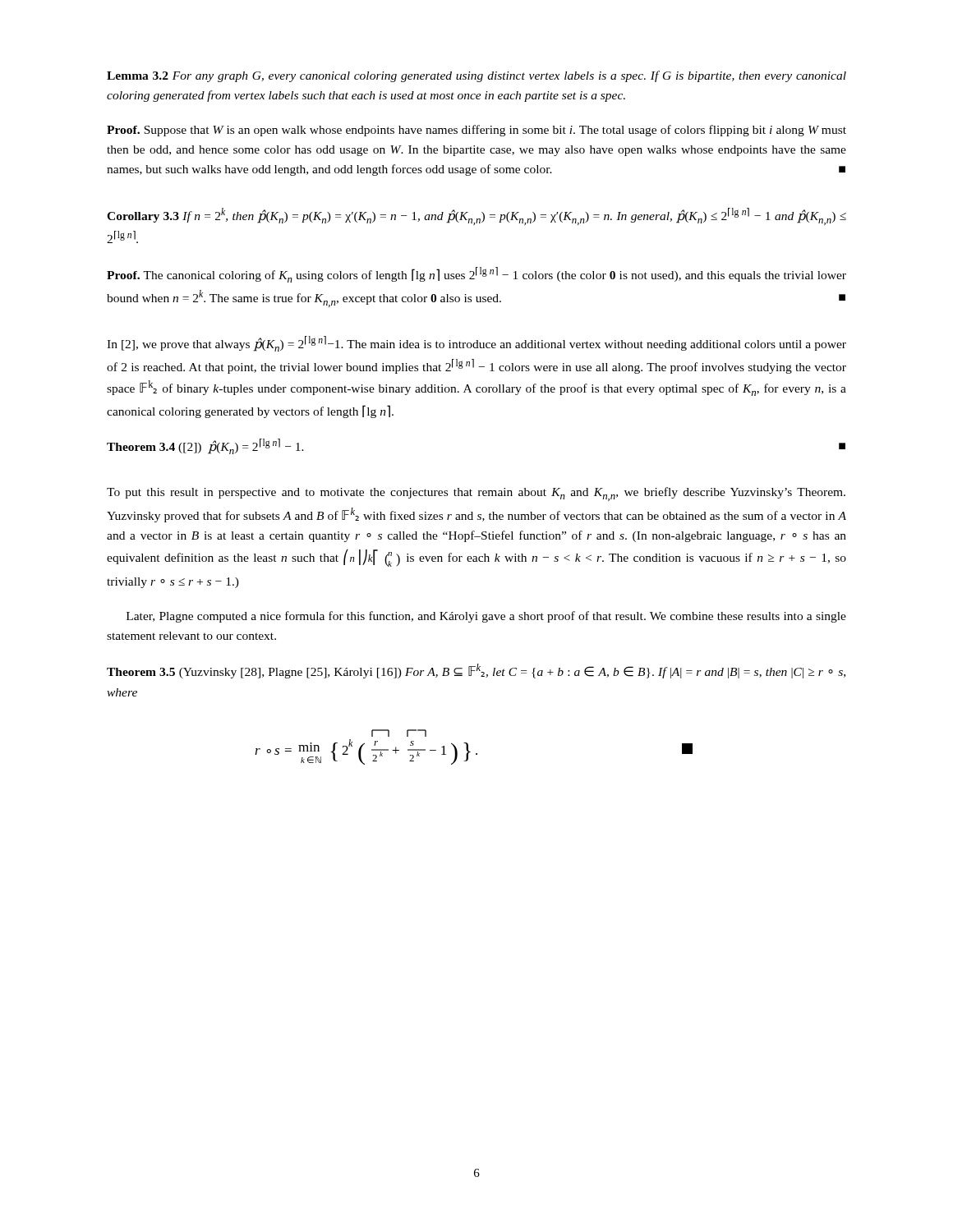This screenshot has width=953, height=1232.
Task: Select the text starting "Proof. The canonical coloring of"
Action: [476, 287]
